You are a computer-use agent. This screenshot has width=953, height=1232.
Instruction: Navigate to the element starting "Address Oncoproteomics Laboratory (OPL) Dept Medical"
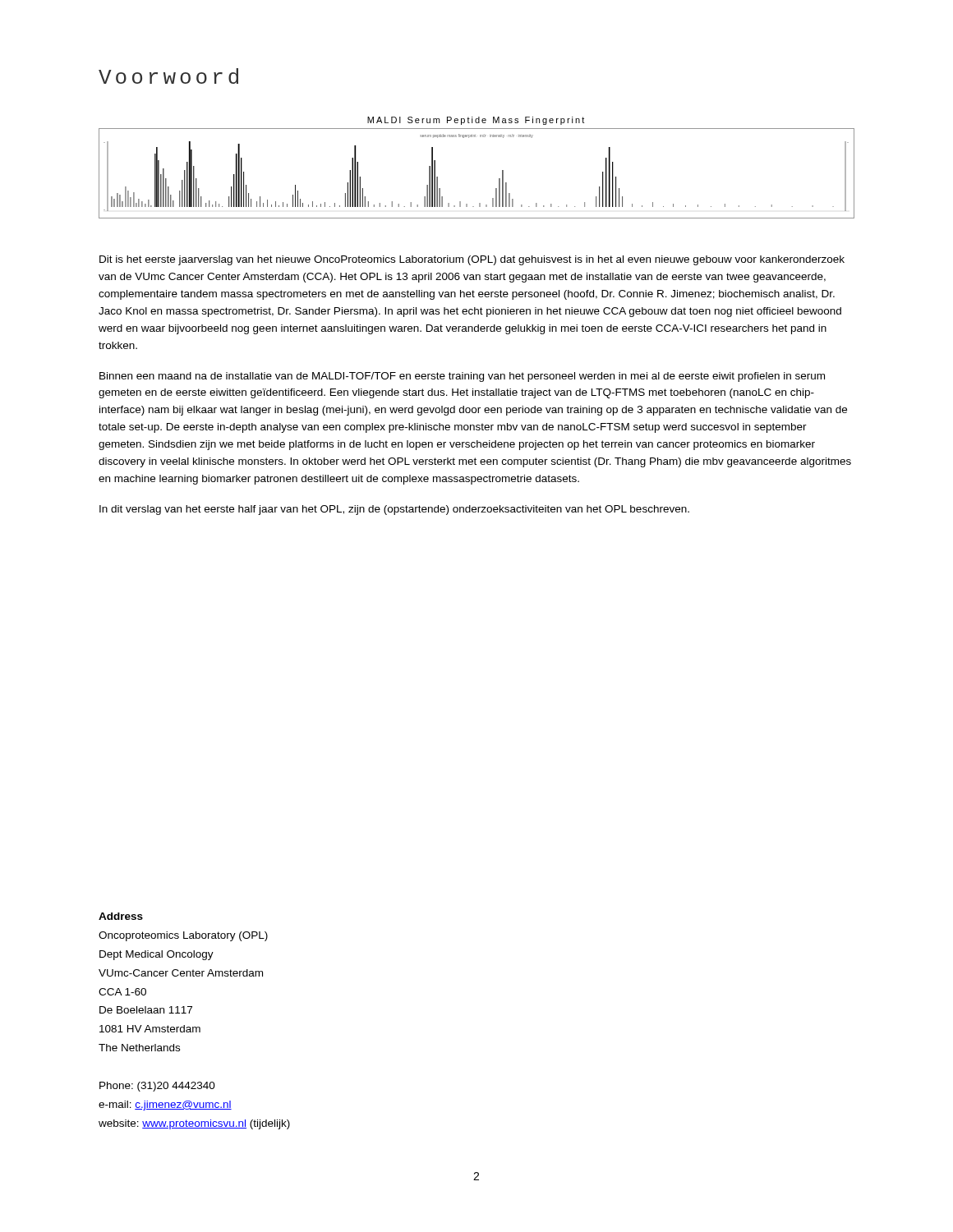[x=194, y=1020]
